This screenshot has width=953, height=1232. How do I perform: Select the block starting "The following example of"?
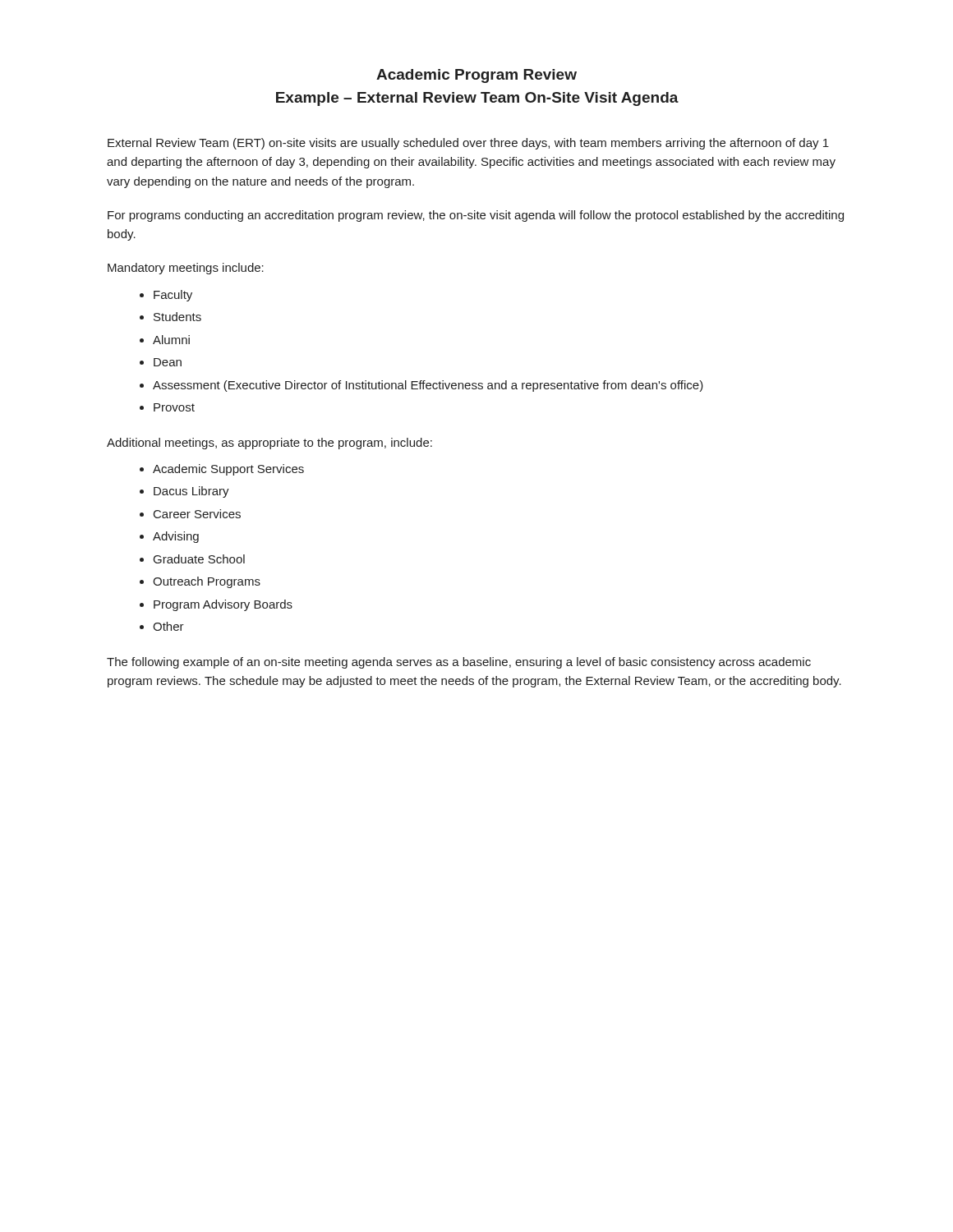[474, 671]
